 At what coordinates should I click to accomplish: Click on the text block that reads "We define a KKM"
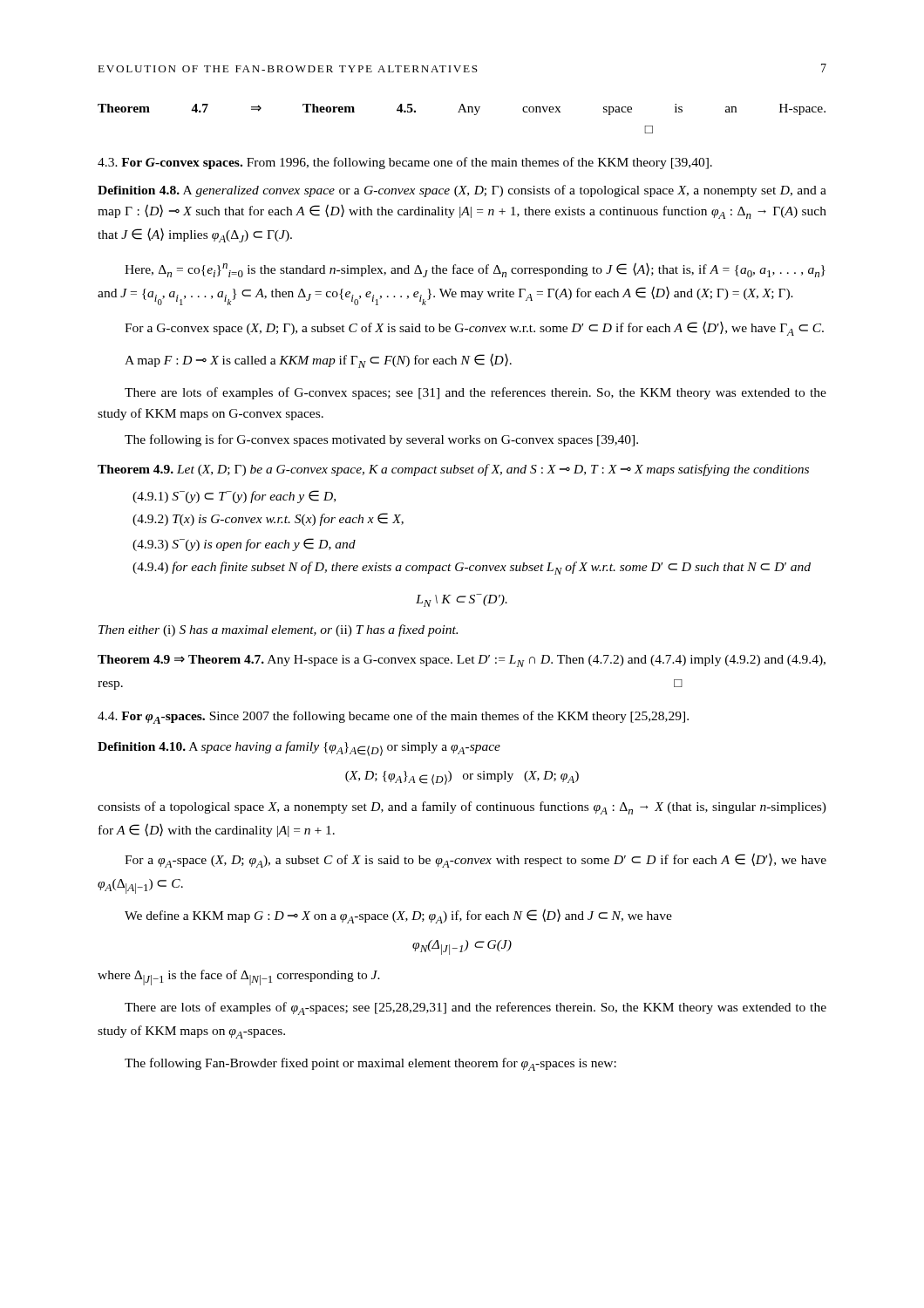click(398, 917)
